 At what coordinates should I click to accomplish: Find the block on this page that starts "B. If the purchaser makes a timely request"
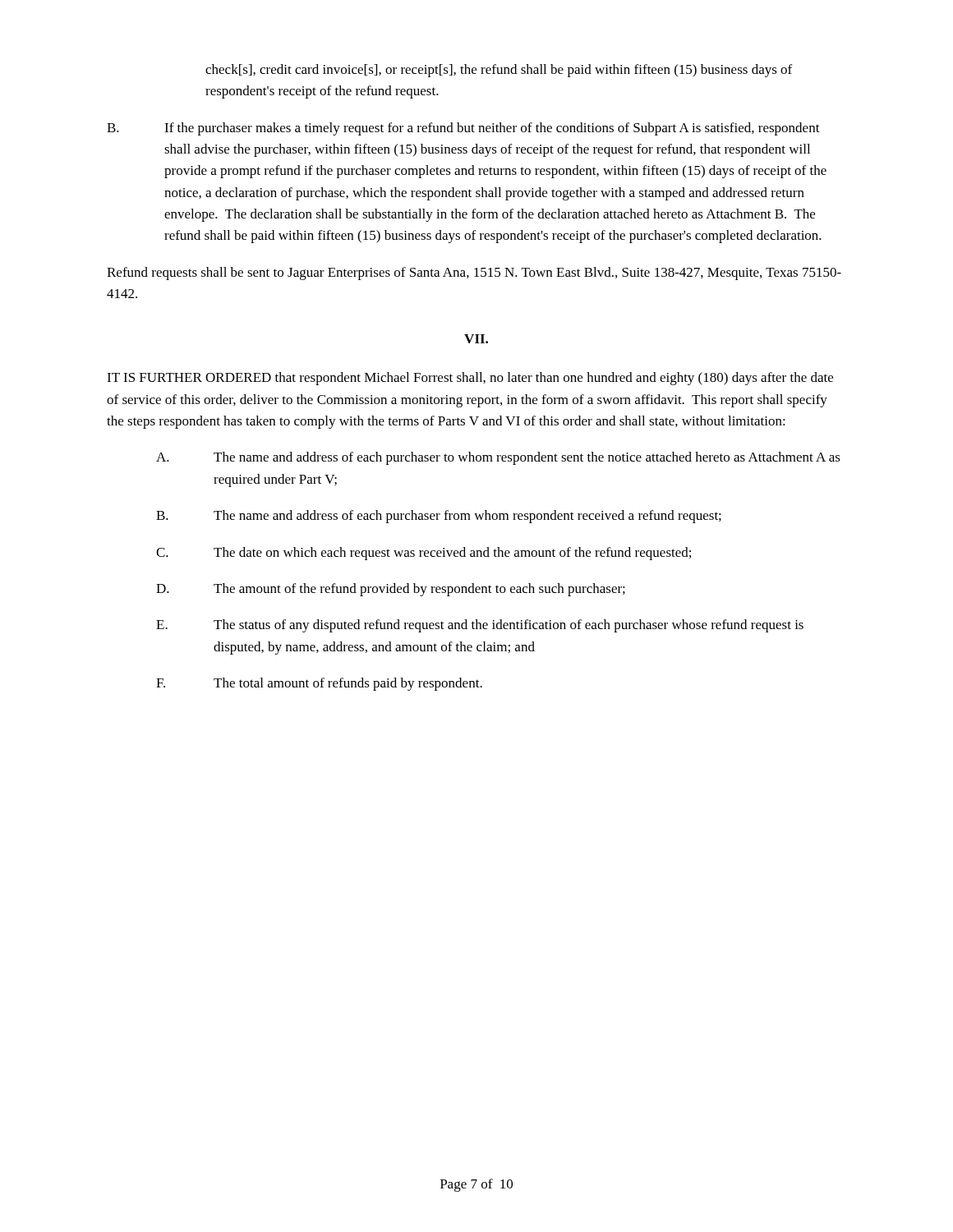(476, 182)
